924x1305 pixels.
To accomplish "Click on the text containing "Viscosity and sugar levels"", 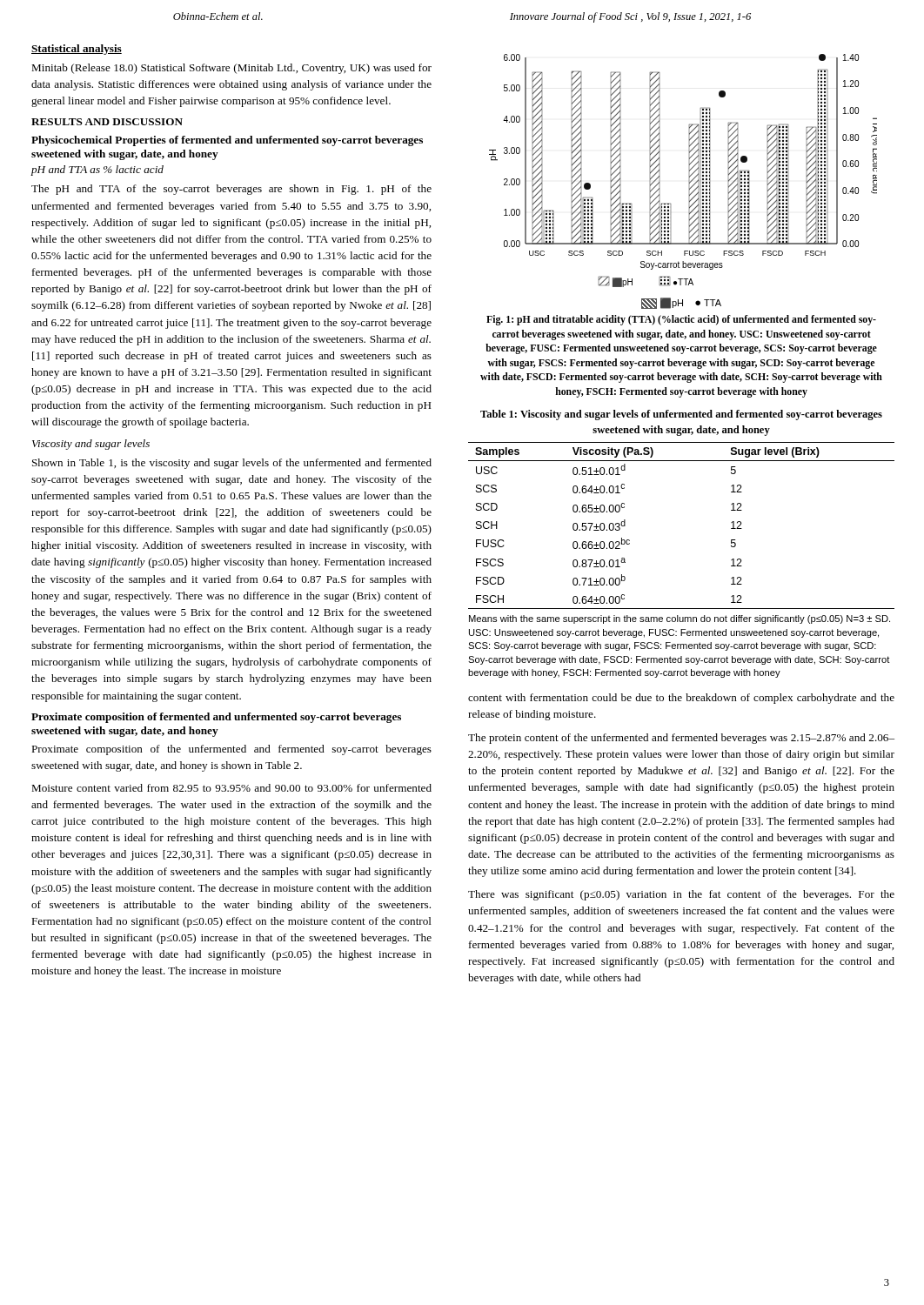I will (91, 443).
